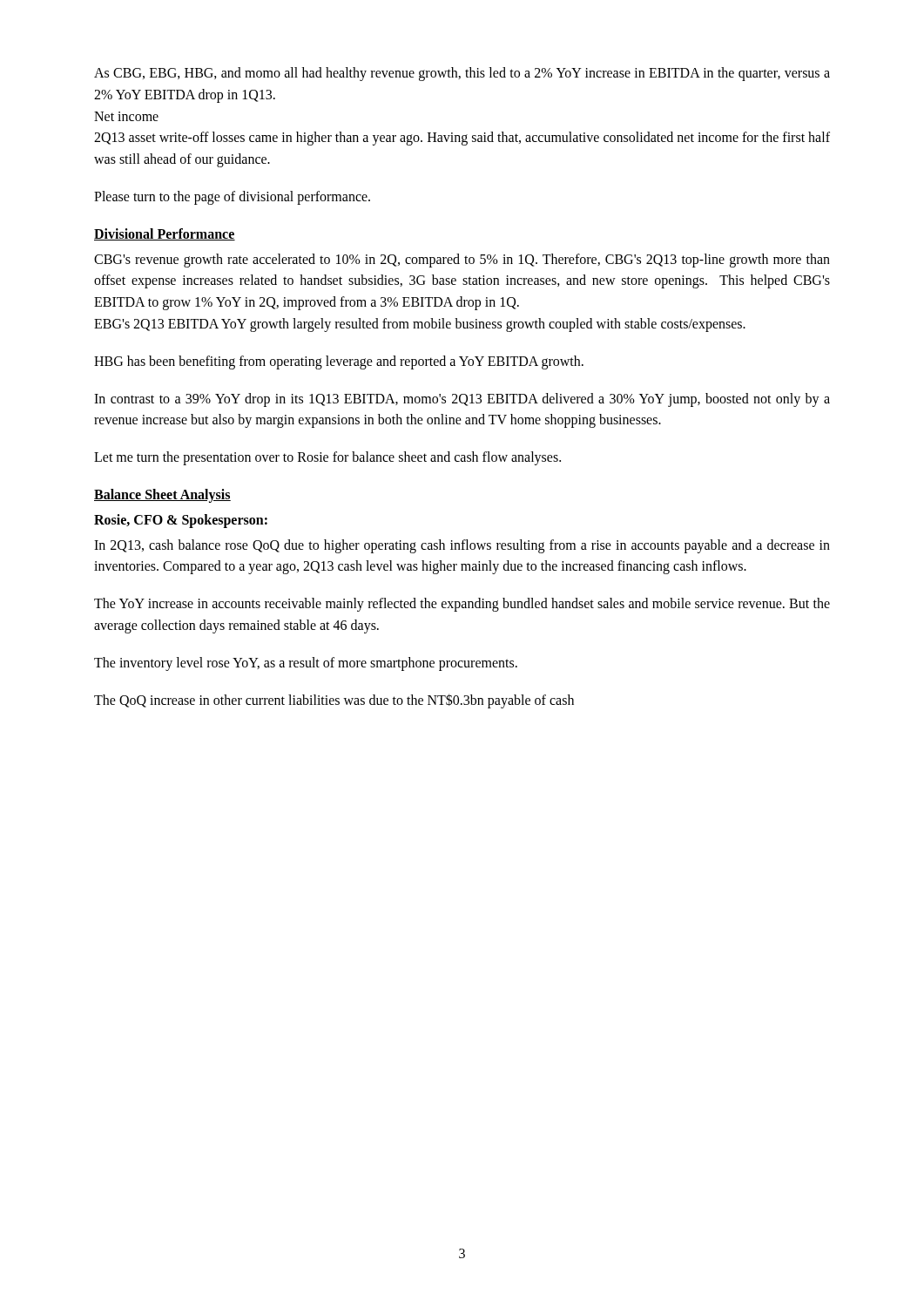Select the text block that reads "The YoY increase"
The height and width of the screenshot is (1307, 924).
point(462,614)
